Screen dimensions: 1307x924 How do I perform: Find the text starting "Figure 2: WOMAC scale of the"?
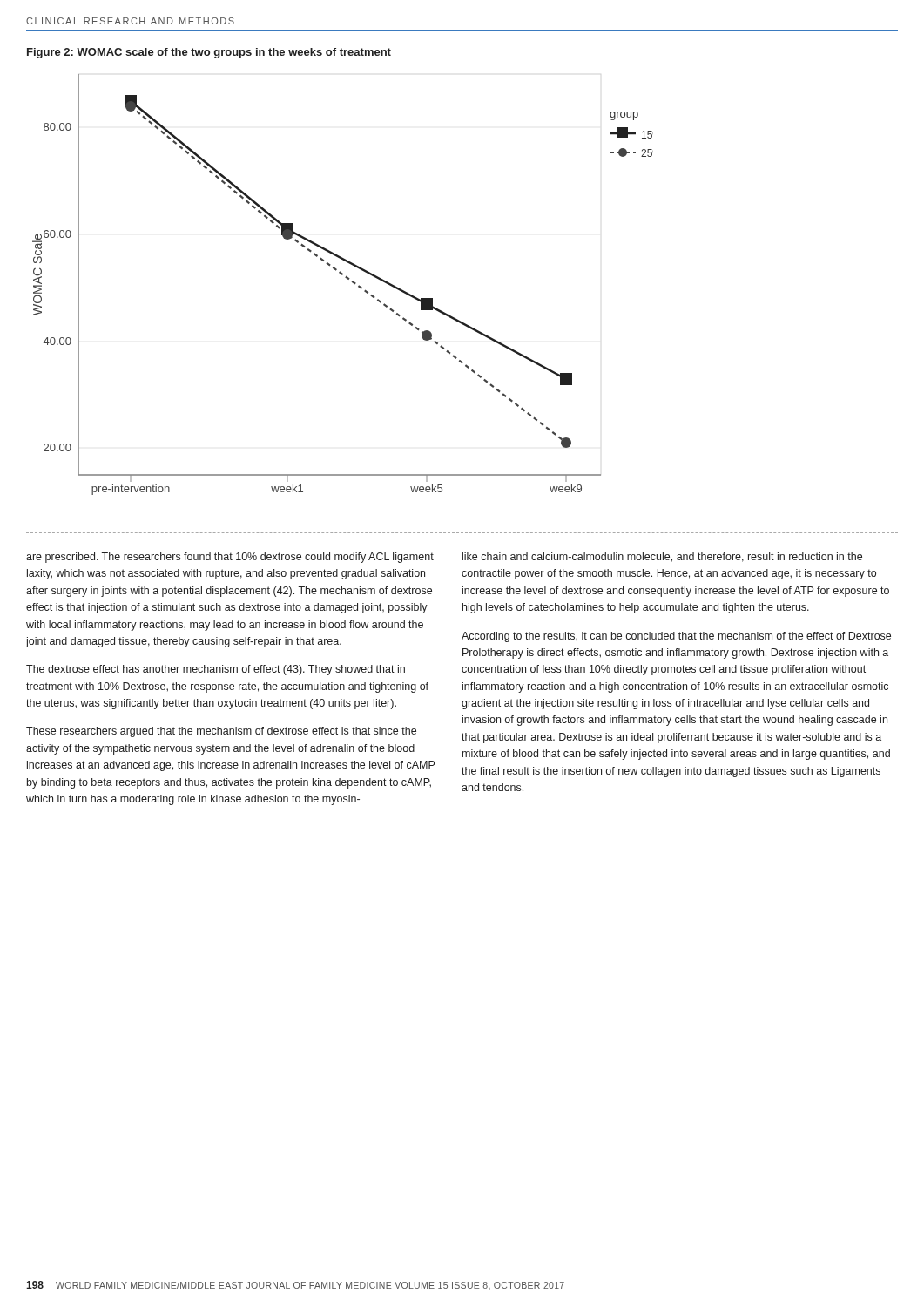[x=209, y=52]
